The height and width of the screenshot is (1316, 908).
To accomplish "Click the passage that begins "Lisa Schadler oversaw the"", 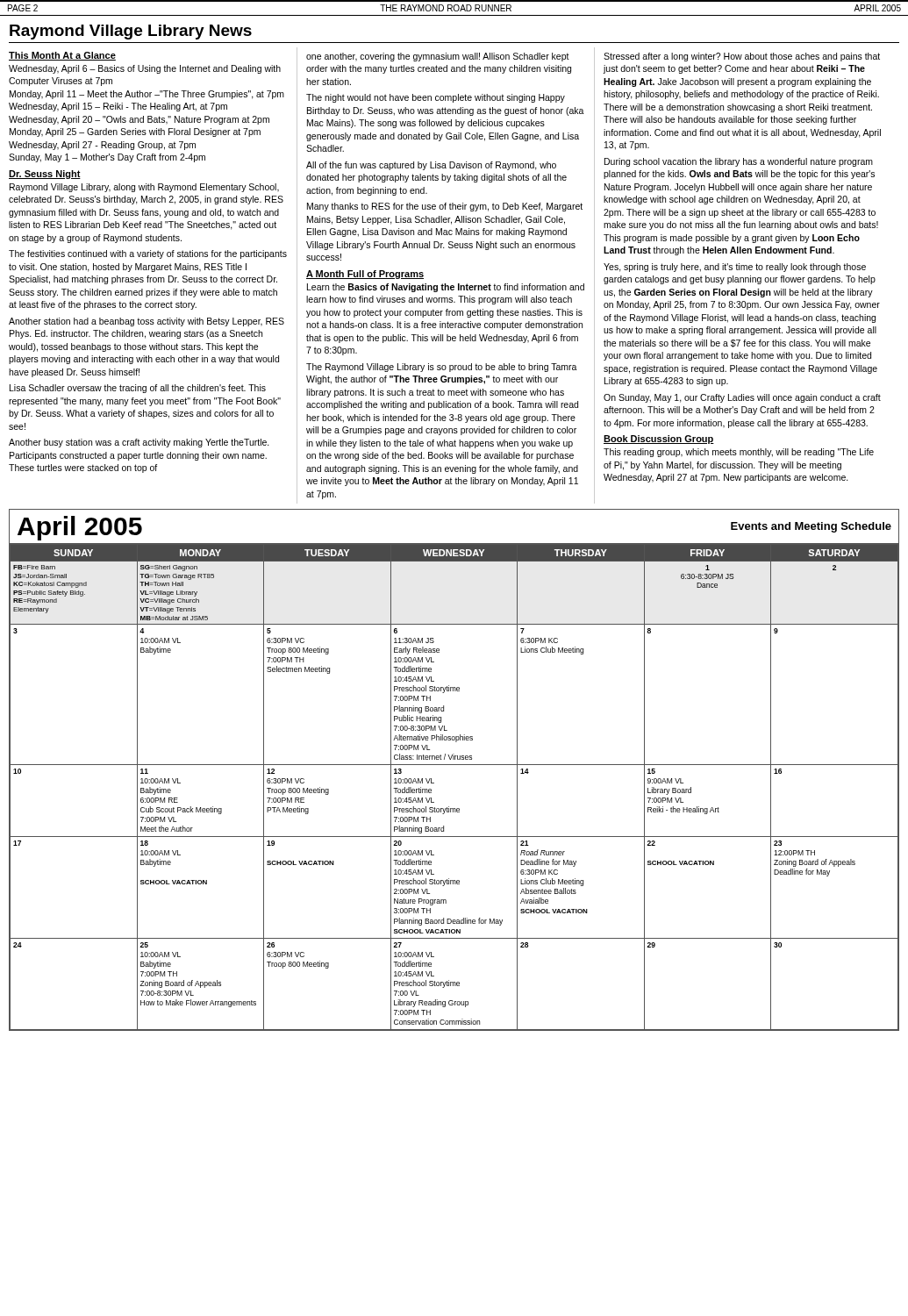I will coord(145,407).
